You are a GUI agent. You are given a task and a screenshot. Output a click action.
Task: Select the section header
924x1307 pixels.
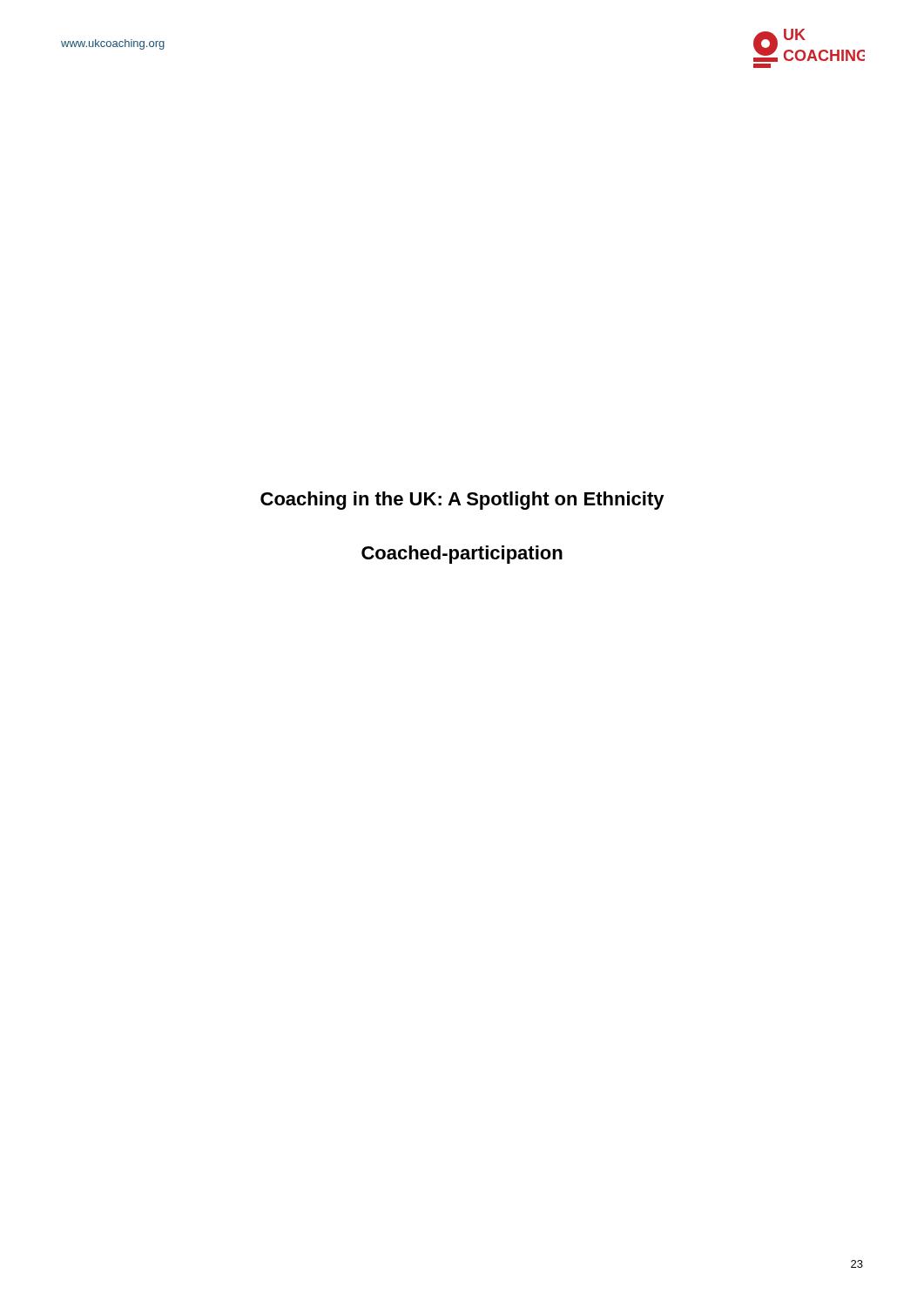[x=462, y=553]
